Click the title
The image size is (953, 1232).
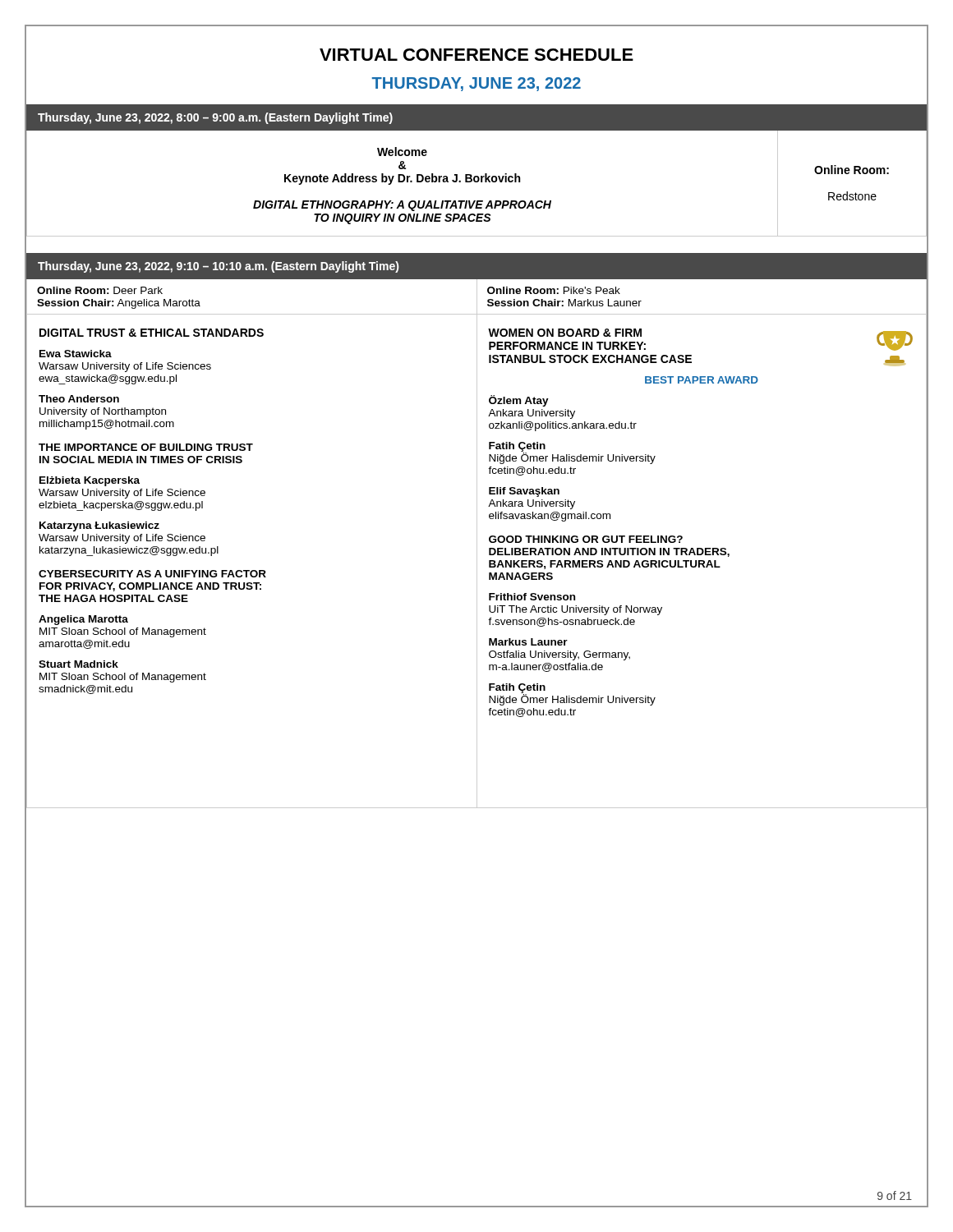pyautogui.click(x=476, y=55)
